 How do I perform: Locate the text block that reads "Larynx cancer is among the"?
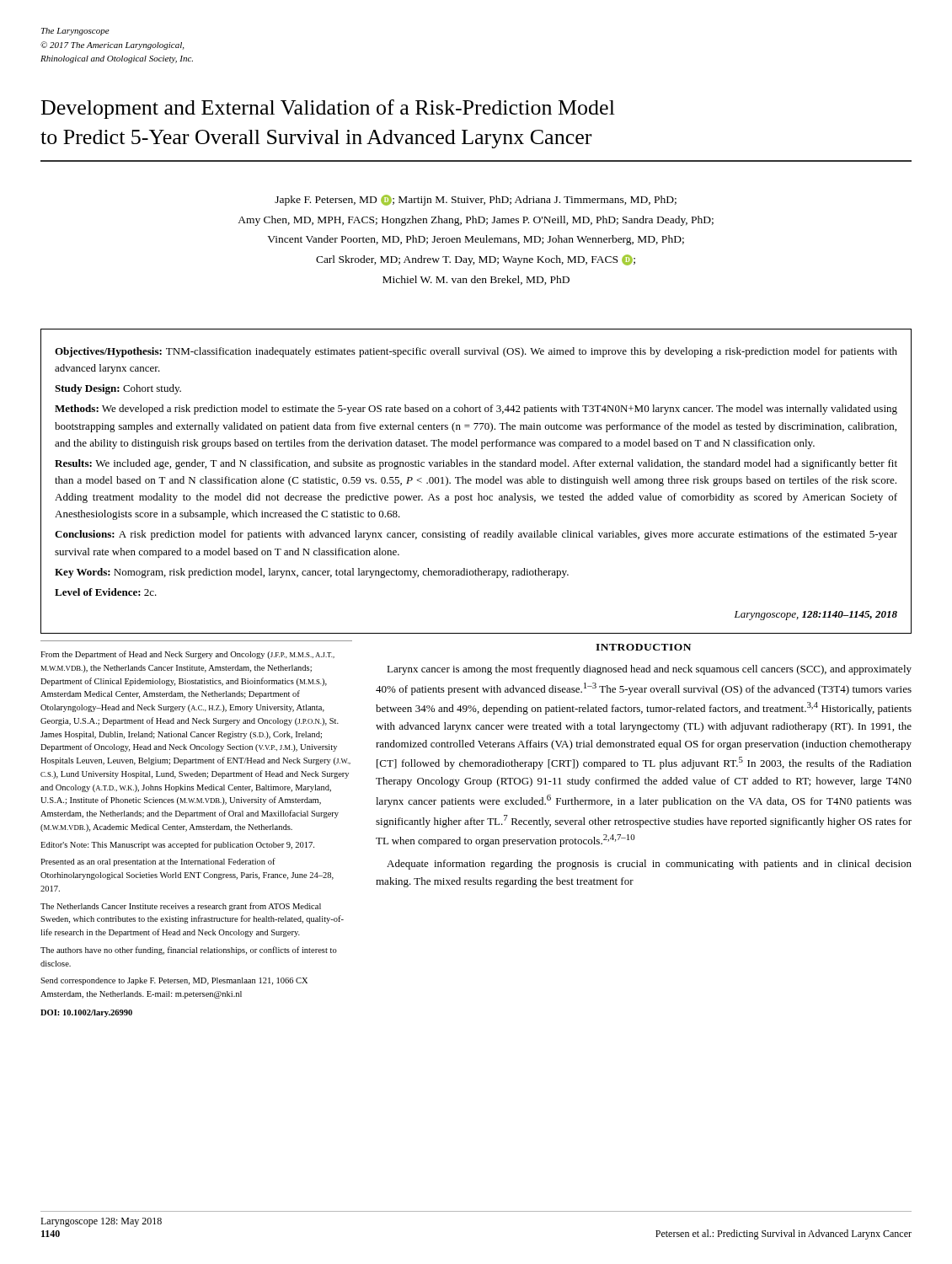(x=644, y=775)
